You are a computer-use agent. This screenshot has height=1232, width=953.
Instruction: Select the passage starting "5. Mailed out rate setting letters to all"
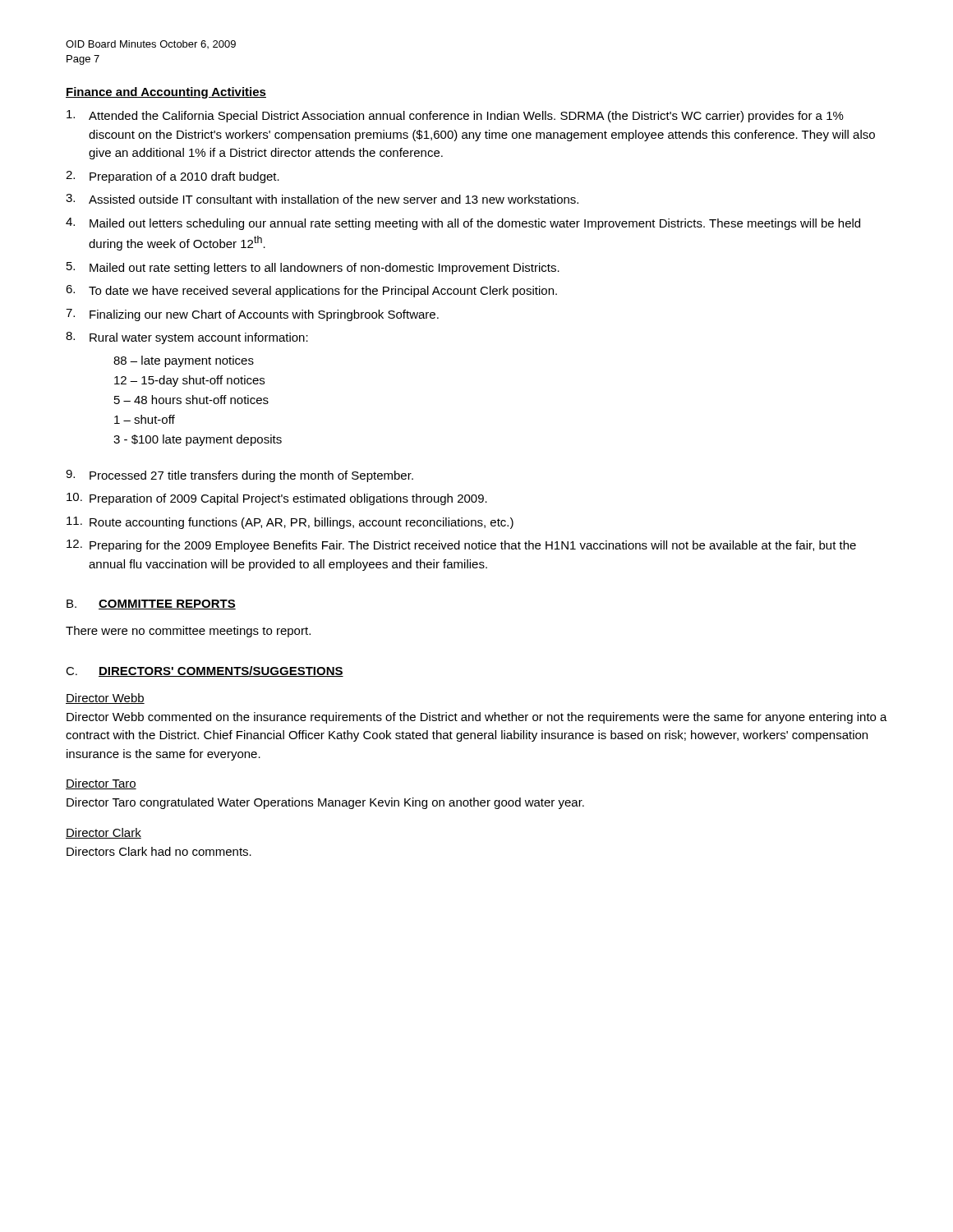(x=476, y=268)
